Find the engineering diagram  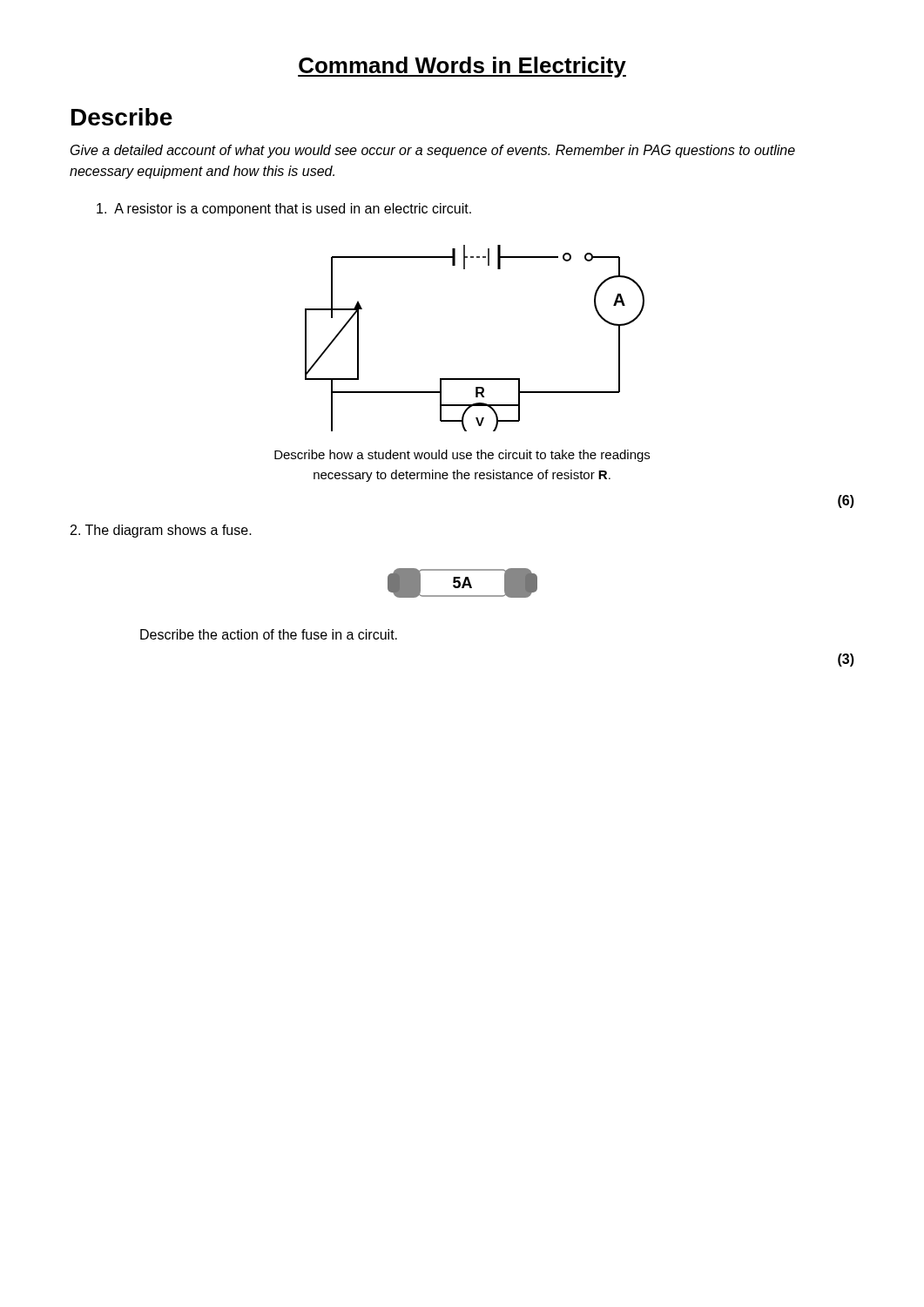(x=462, y=331)
